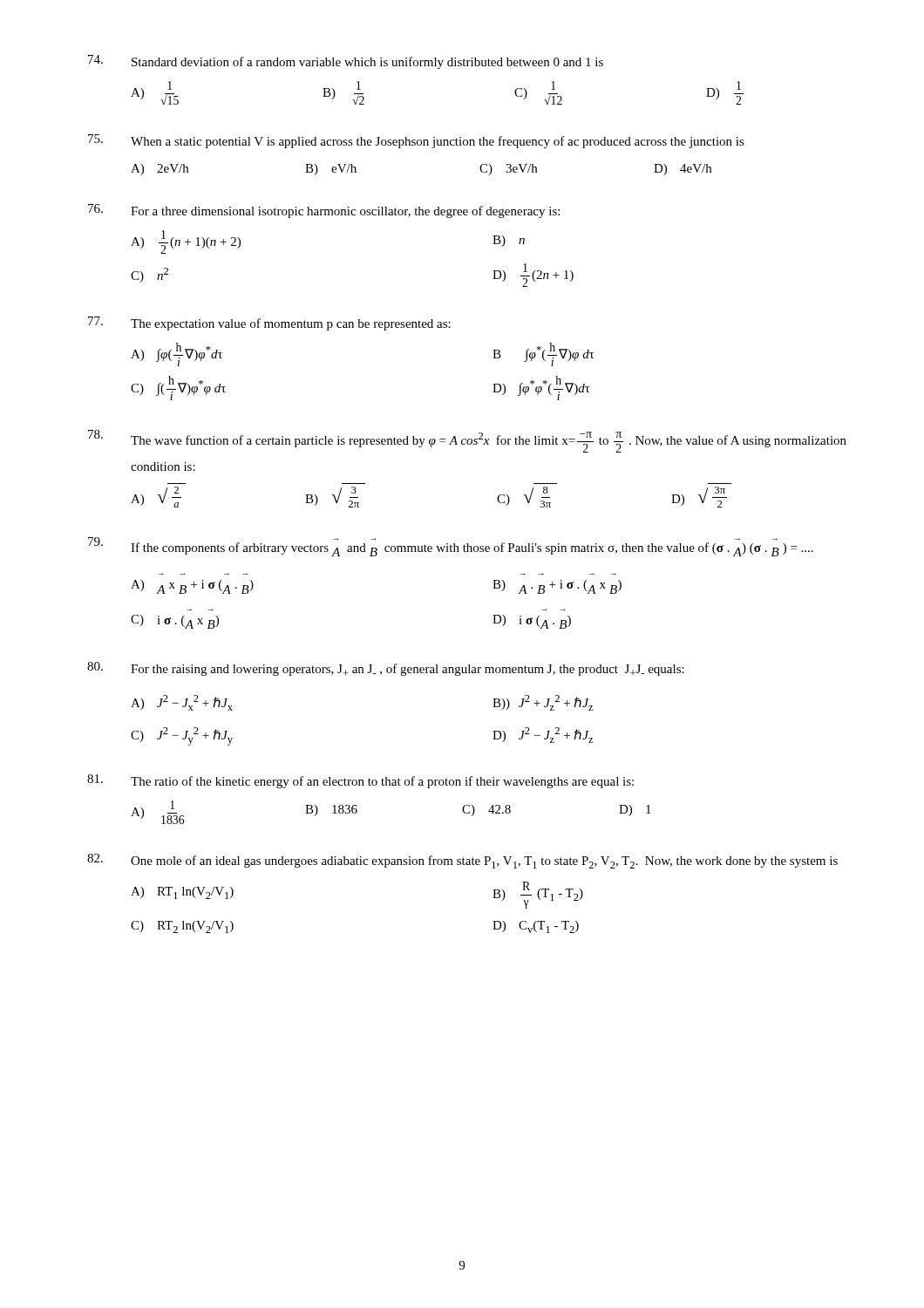The width and height of the screenshot is (924, 1308).
Task: Point to the block beginning "82. One mole of an"
Action: (462, 861)
